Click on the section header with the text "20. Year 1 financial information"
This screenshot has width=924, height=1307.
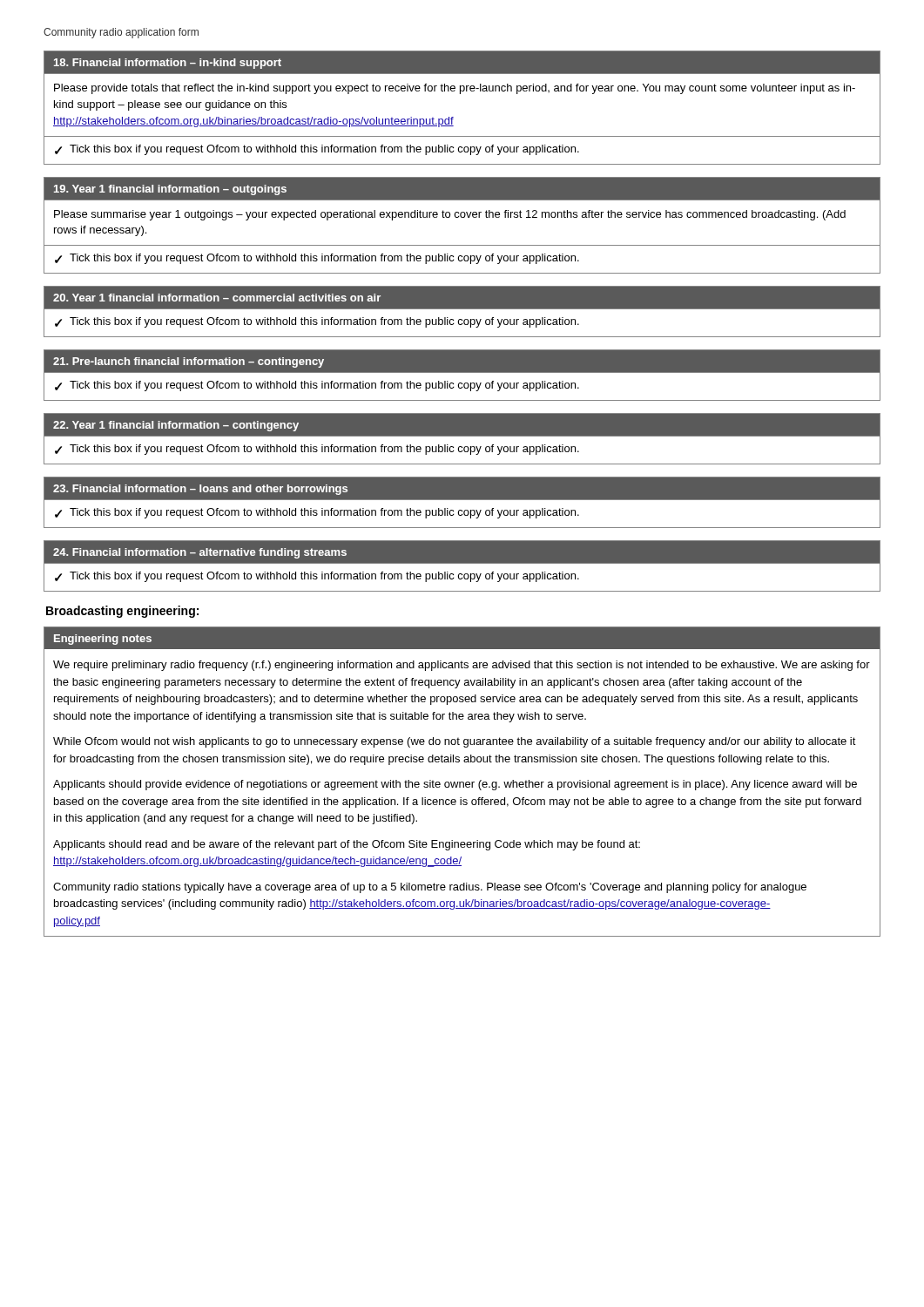tap(462, 312)
